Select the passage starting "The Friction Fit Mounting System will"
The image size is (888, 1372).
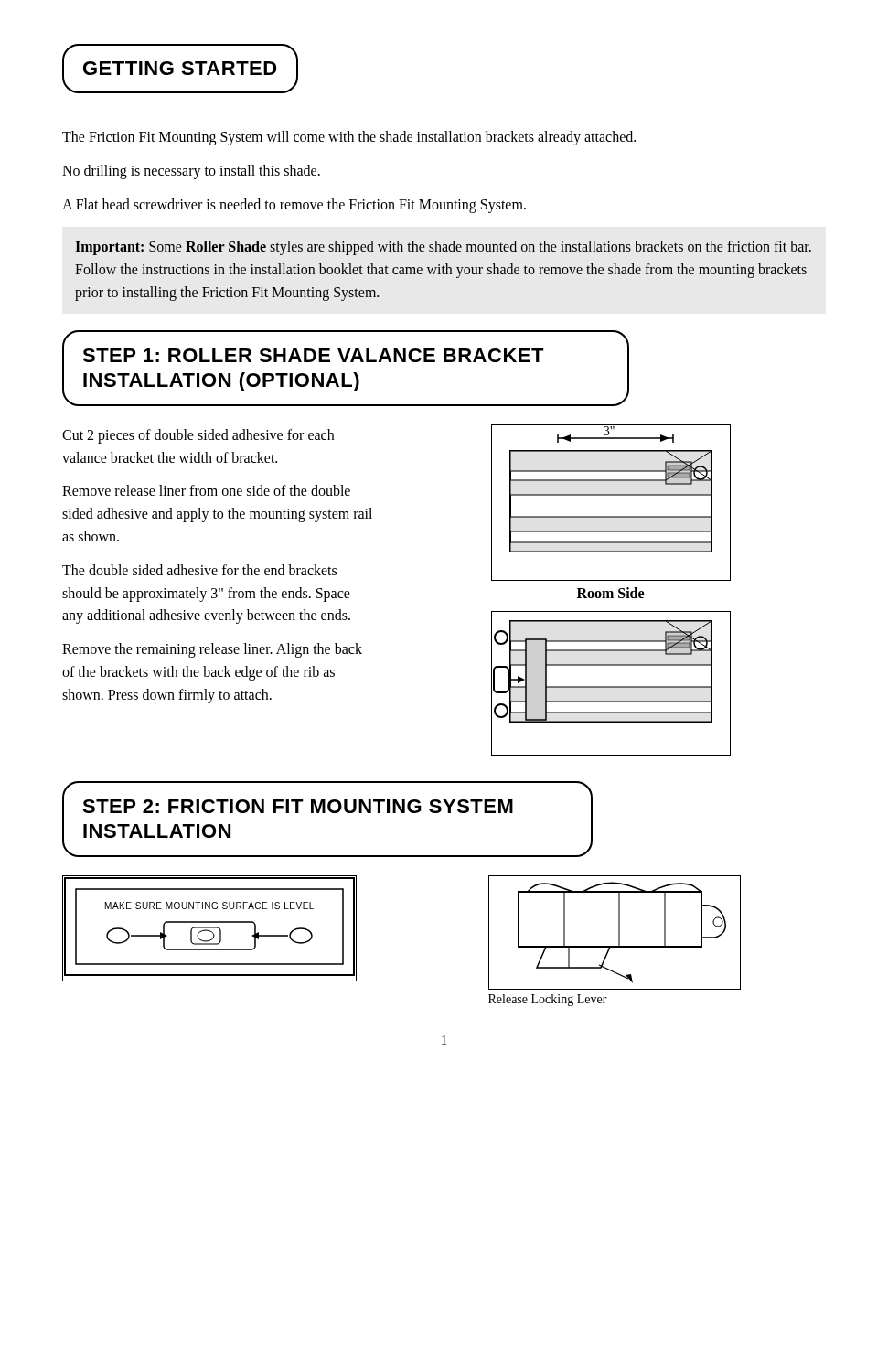pyautogui.click(x=349, y=137)
